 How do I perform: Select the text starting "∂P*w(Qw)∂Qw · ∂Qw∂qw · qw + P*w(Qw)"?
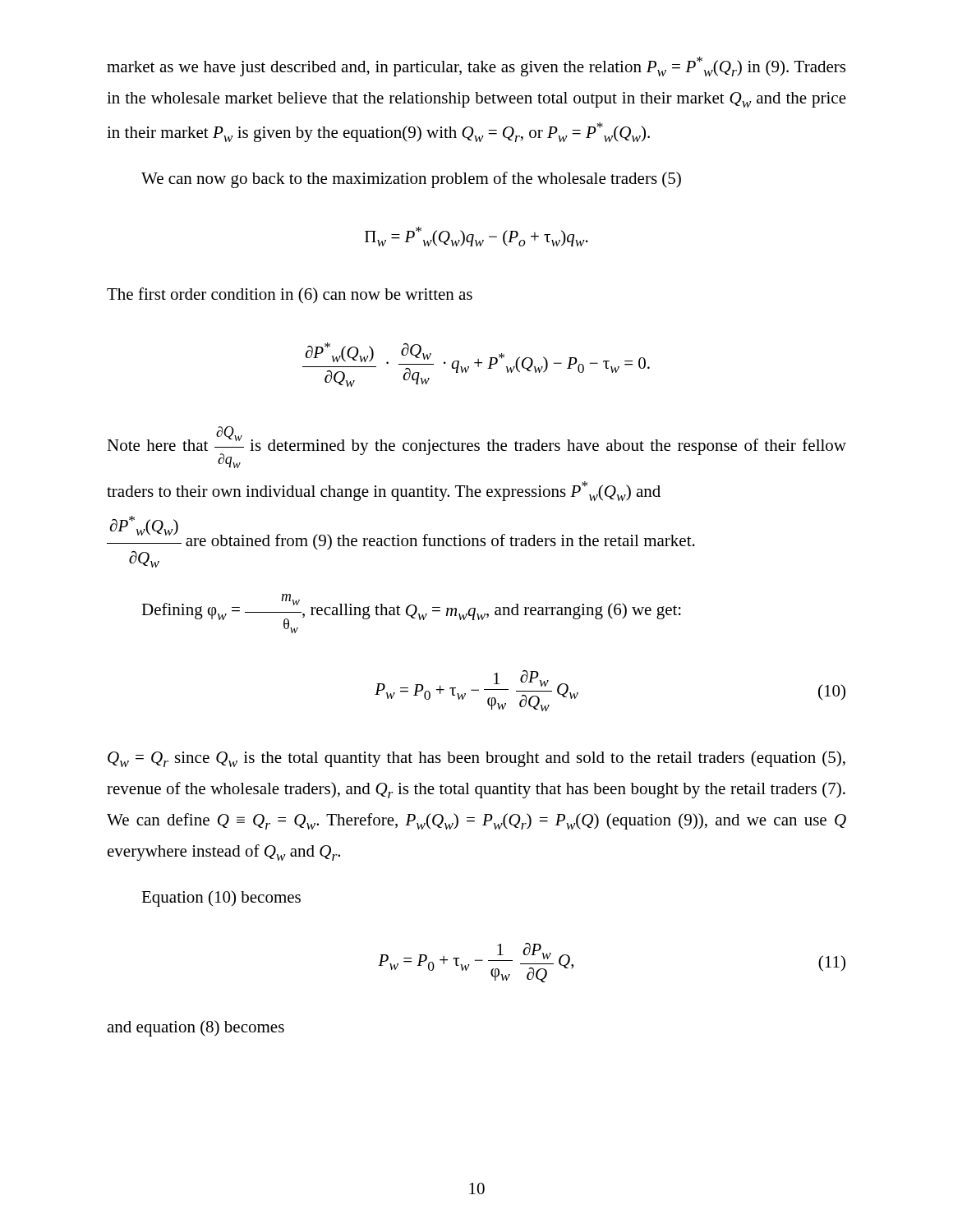(476, 365)
